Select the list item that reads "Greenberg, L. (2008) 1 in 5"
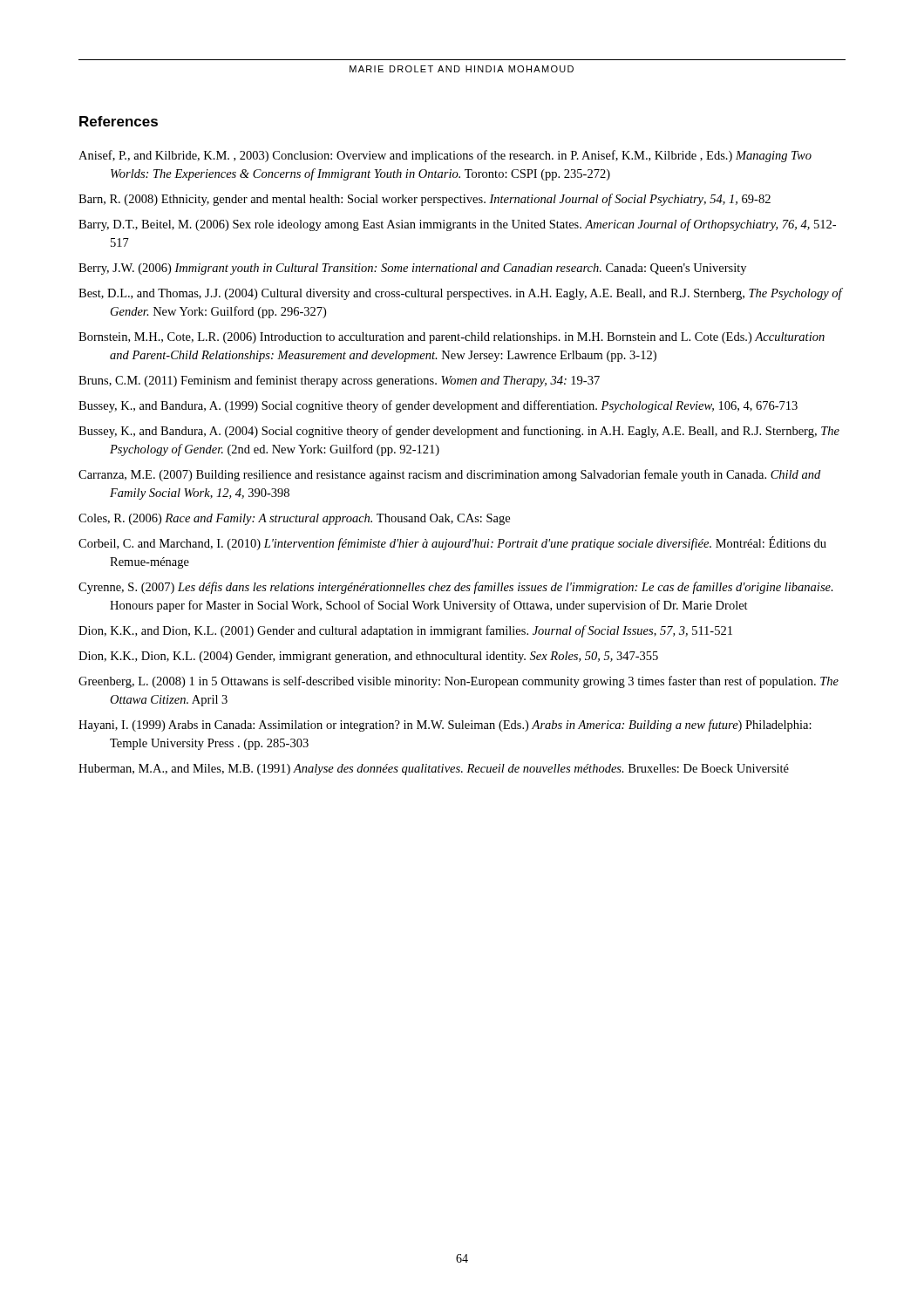Image resolution: width=924 pixels, height=1308 pixels. pyautogui.click(x=458, y=690)
